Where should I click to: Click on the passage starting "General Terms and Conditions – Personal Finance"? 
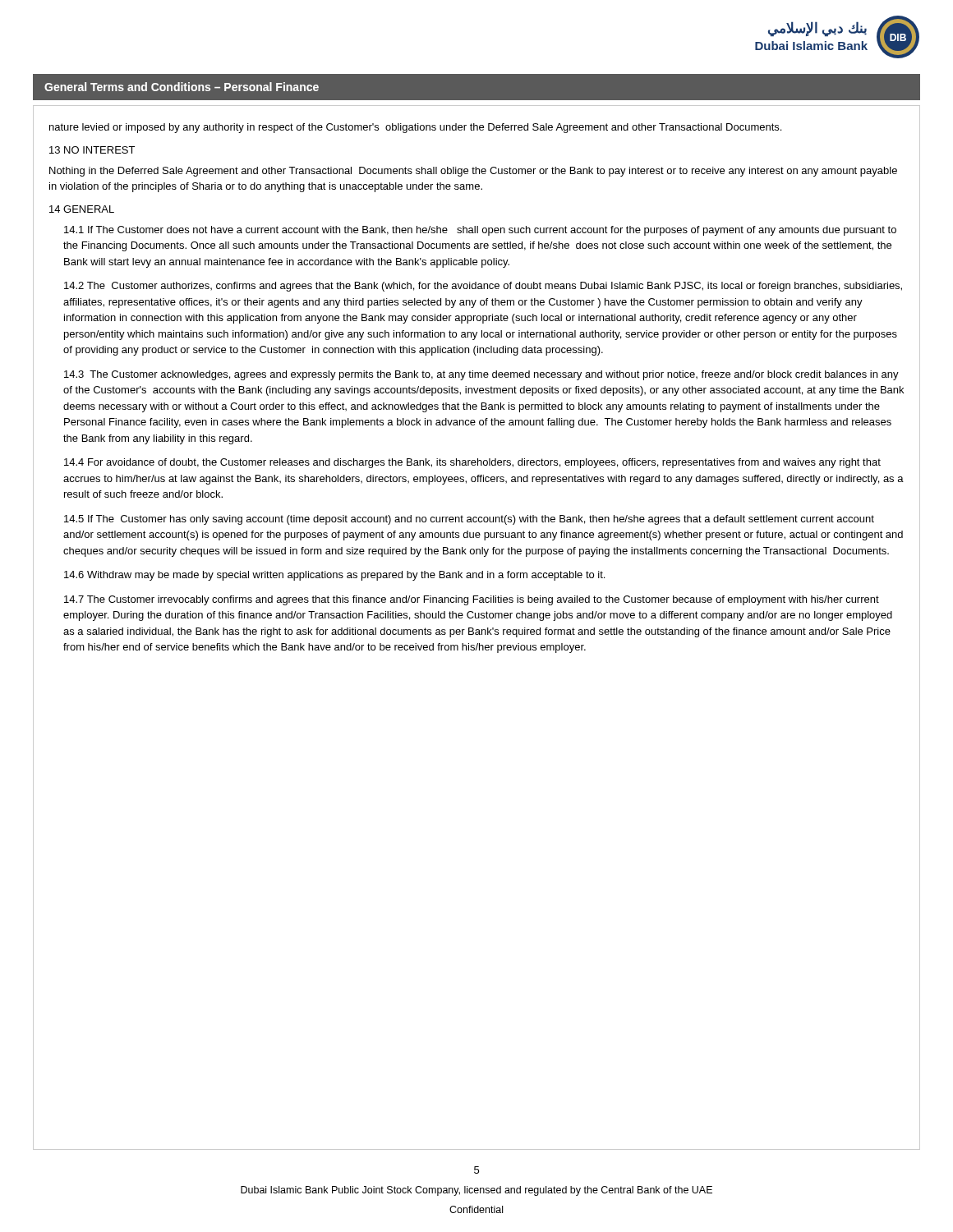[182, 87]
